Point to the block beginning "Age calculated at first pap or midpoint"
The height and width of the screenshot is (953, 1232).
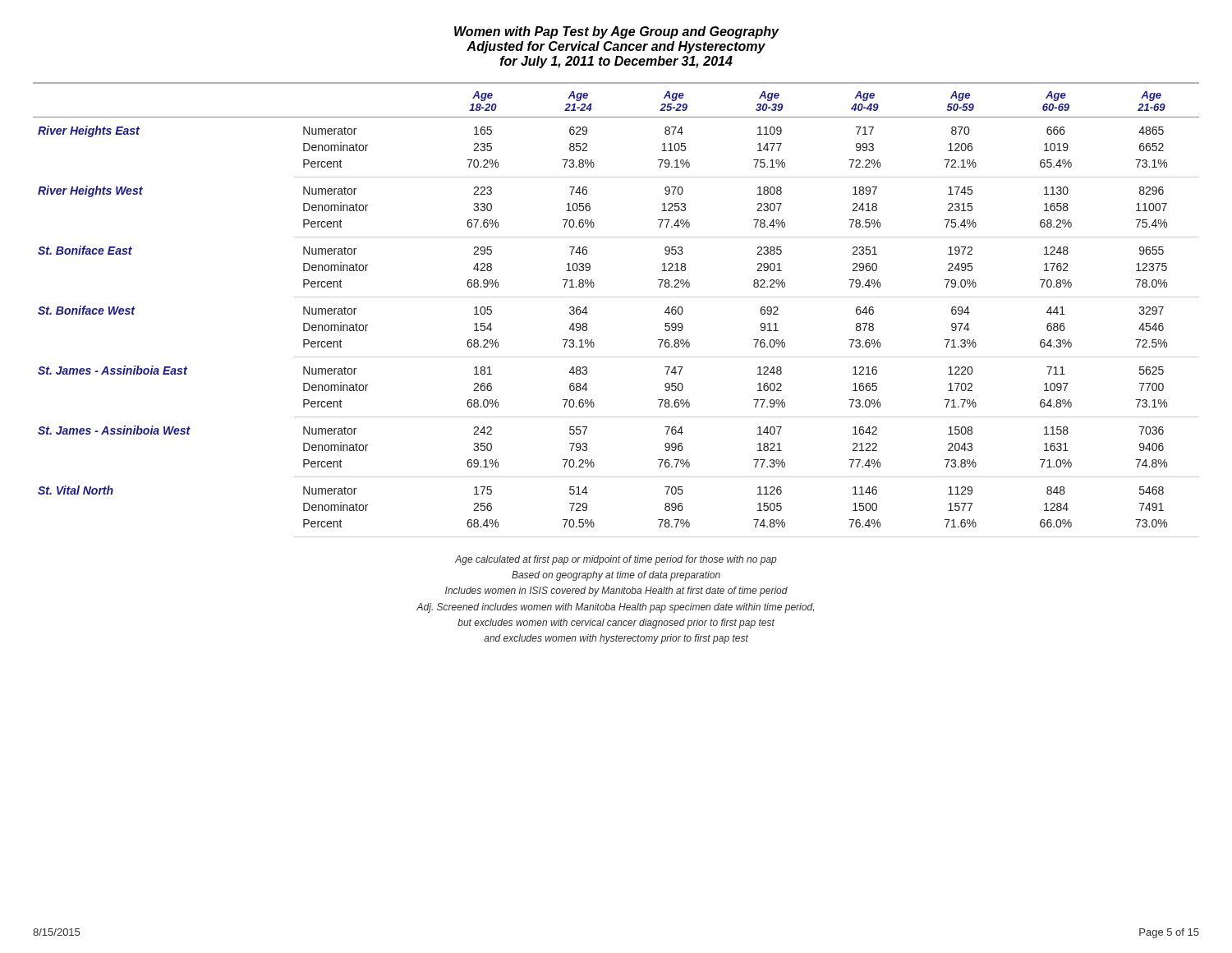point(616,599)
